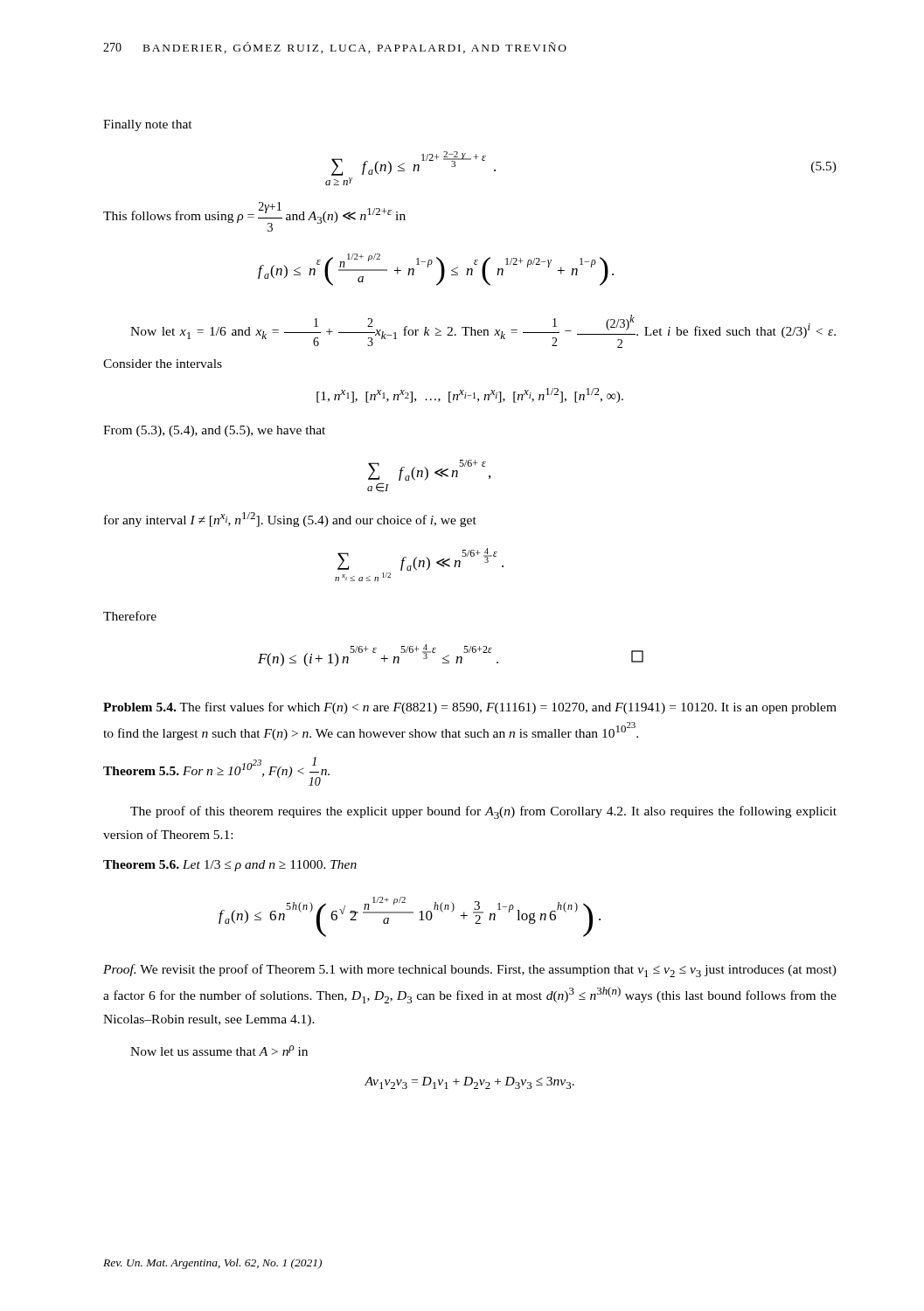Find "Finally note that" on this page
Viewport: 924px width, 1311px height.
[x=148, y=124]
